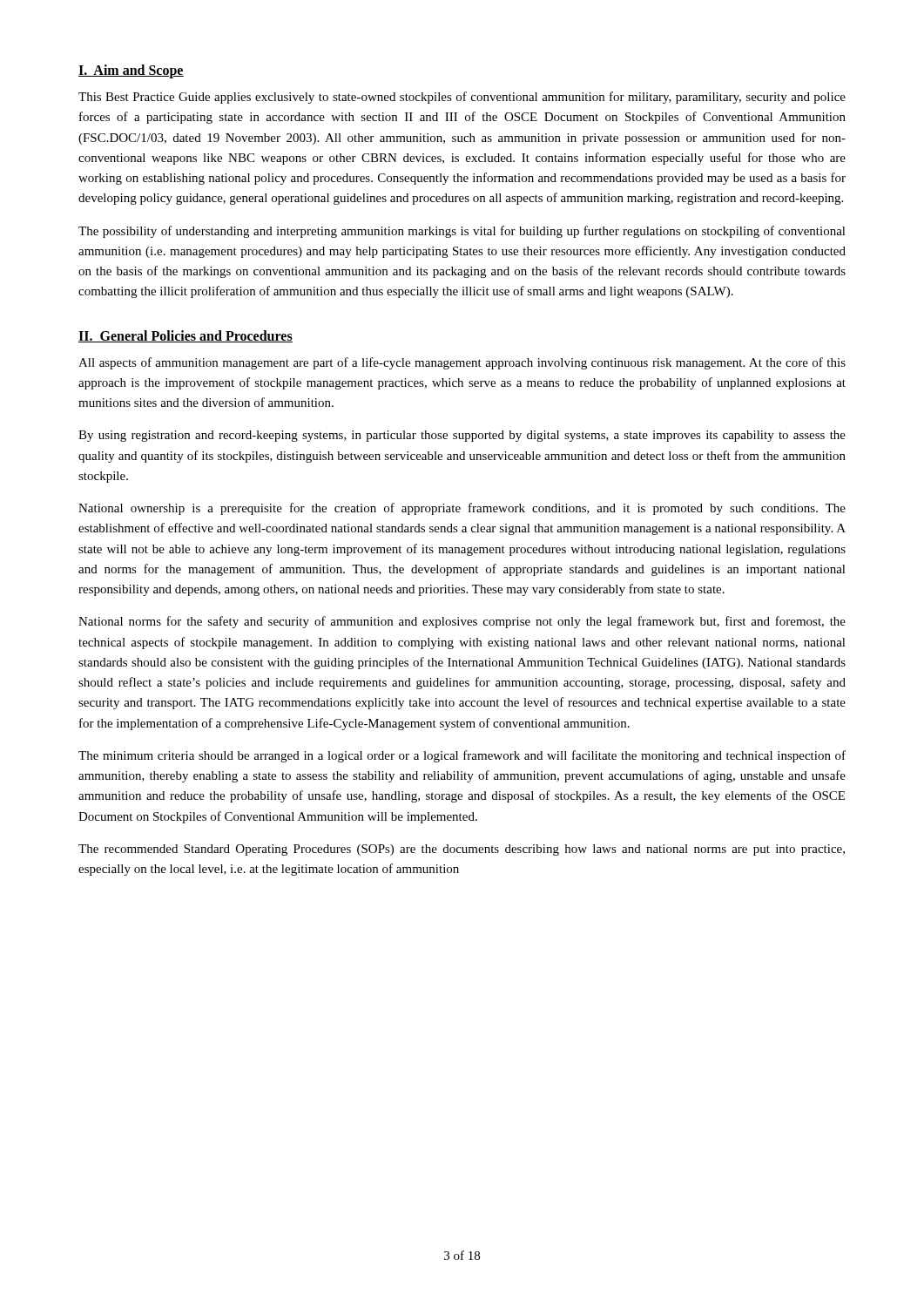This screenshot has height=1307, width=924.
Task: Select the block starting "I. Aim and Scope"
Action: pos(131,70)
